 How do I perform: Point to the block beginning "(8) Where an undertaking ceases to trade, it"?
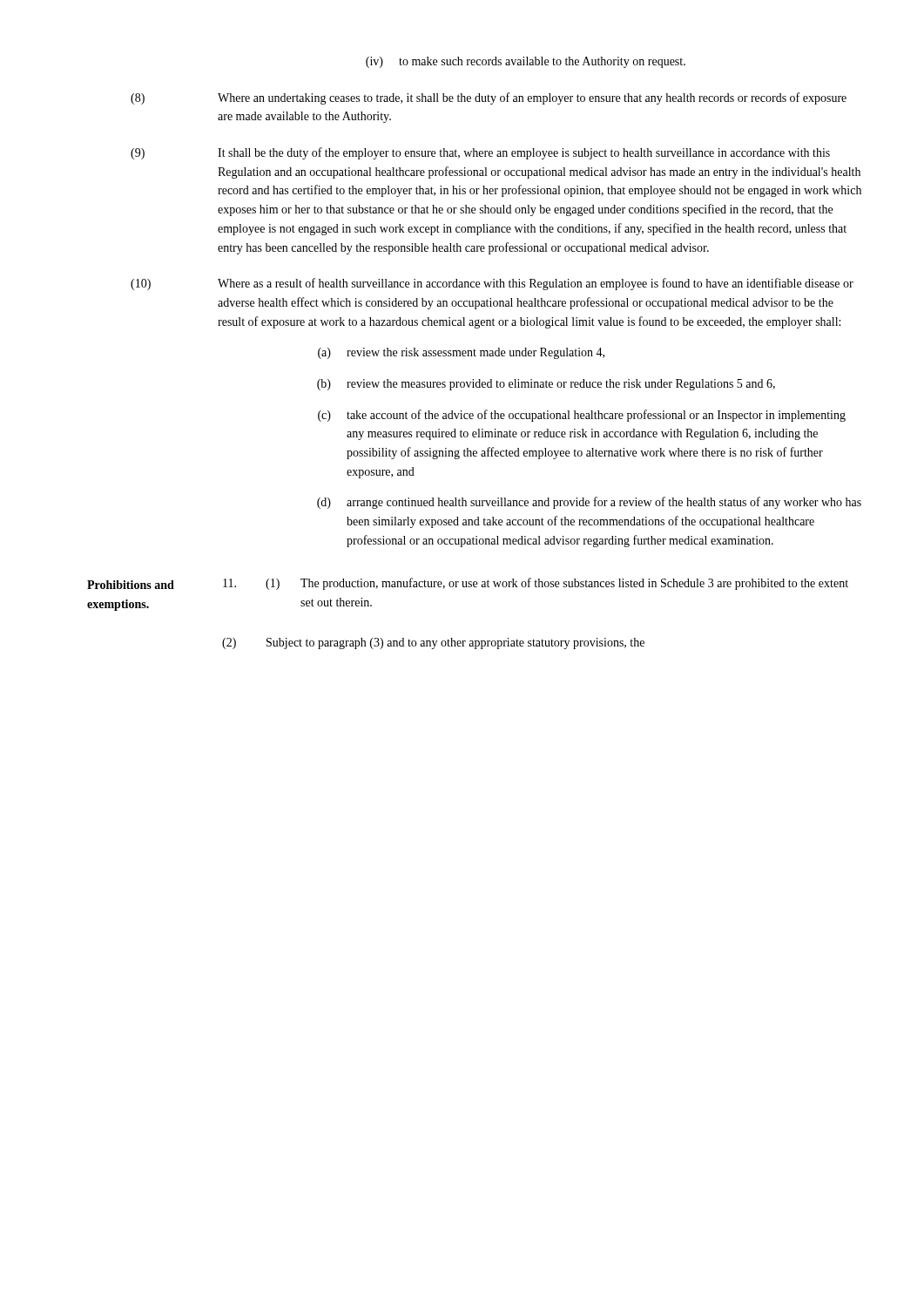click(475, 108)
